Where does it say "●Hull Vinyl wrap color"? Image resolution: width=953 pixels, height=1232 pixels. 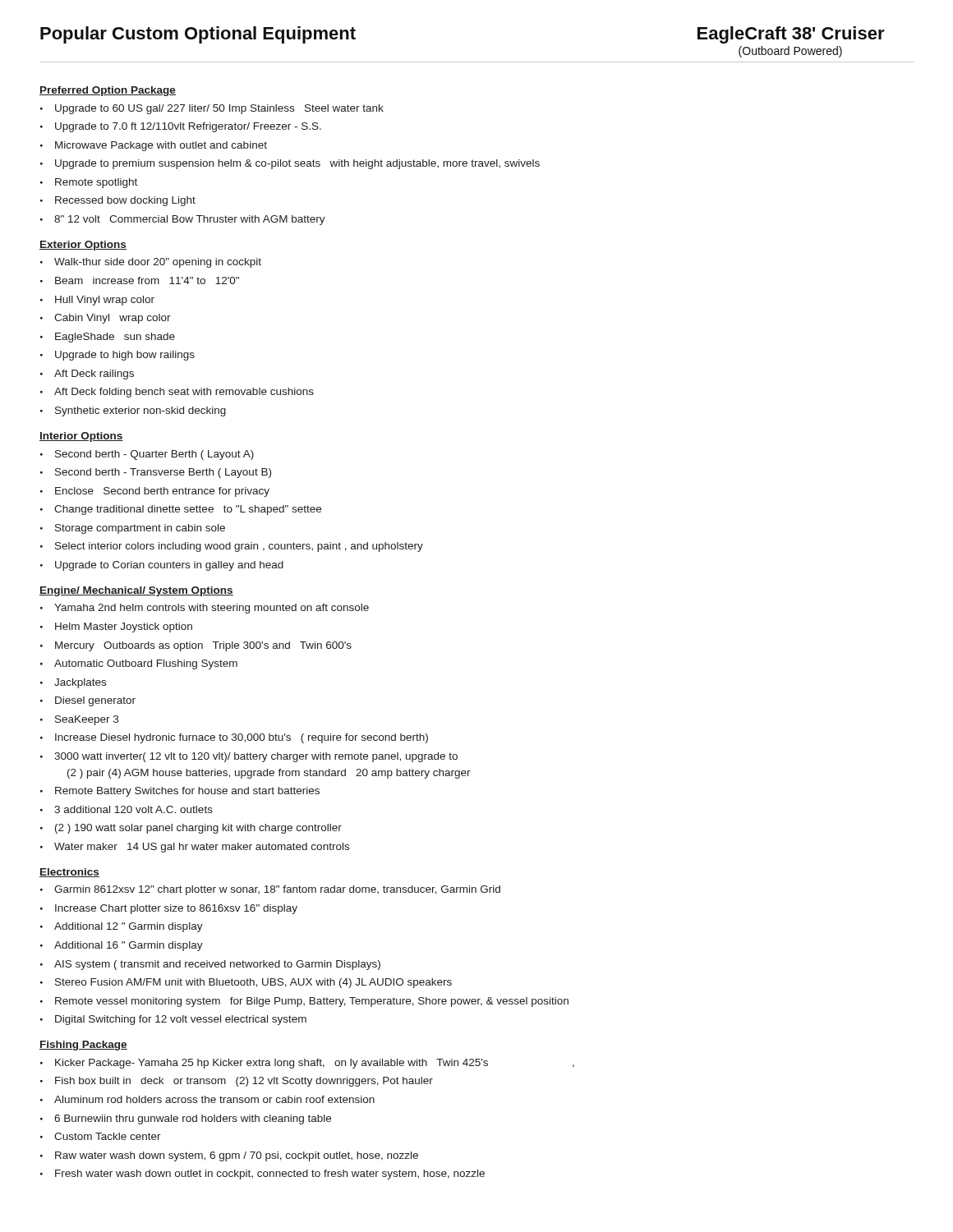[97, 301]
